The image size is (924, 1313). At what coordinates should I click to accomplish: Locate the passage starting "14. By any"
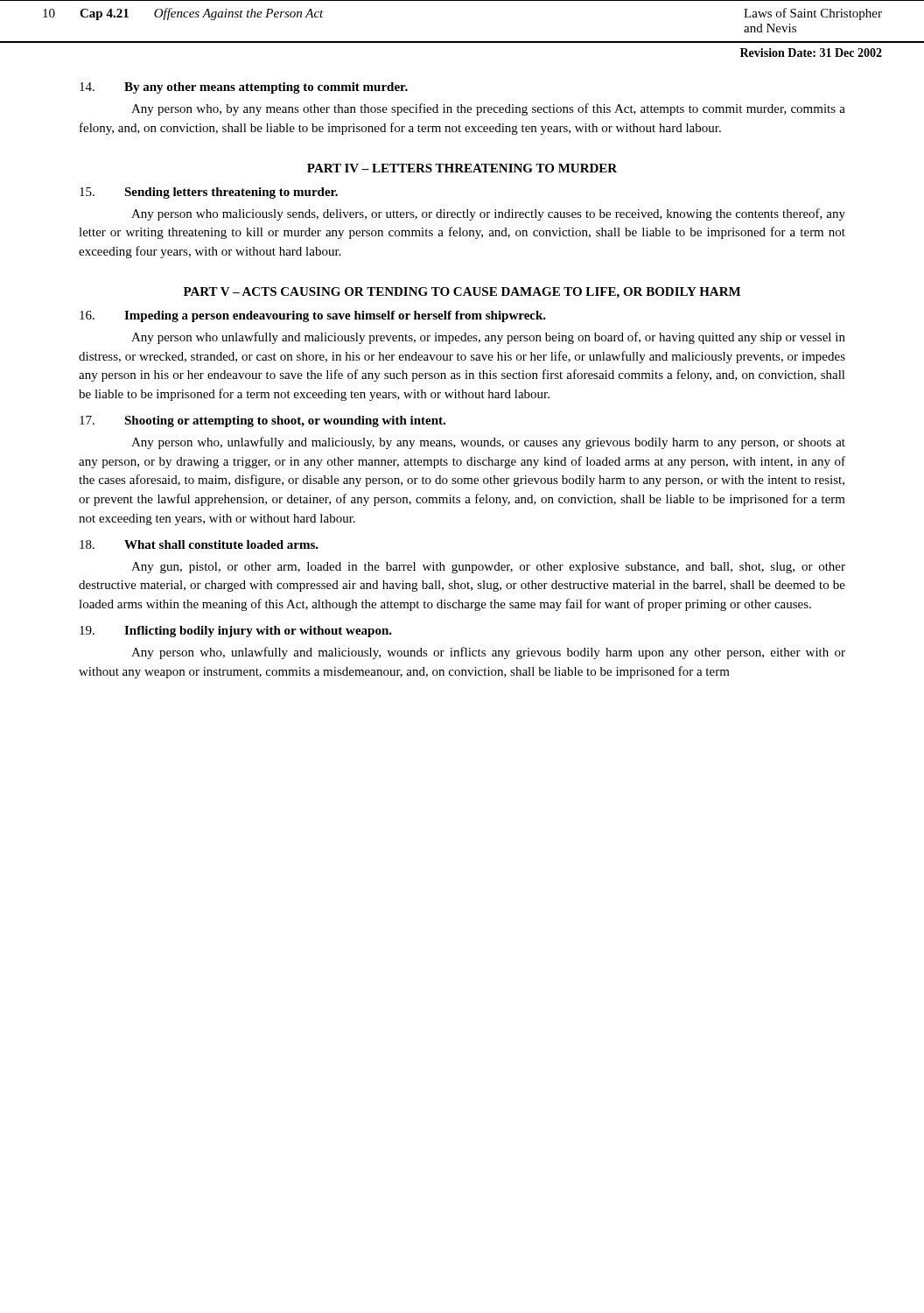point(243,87)
